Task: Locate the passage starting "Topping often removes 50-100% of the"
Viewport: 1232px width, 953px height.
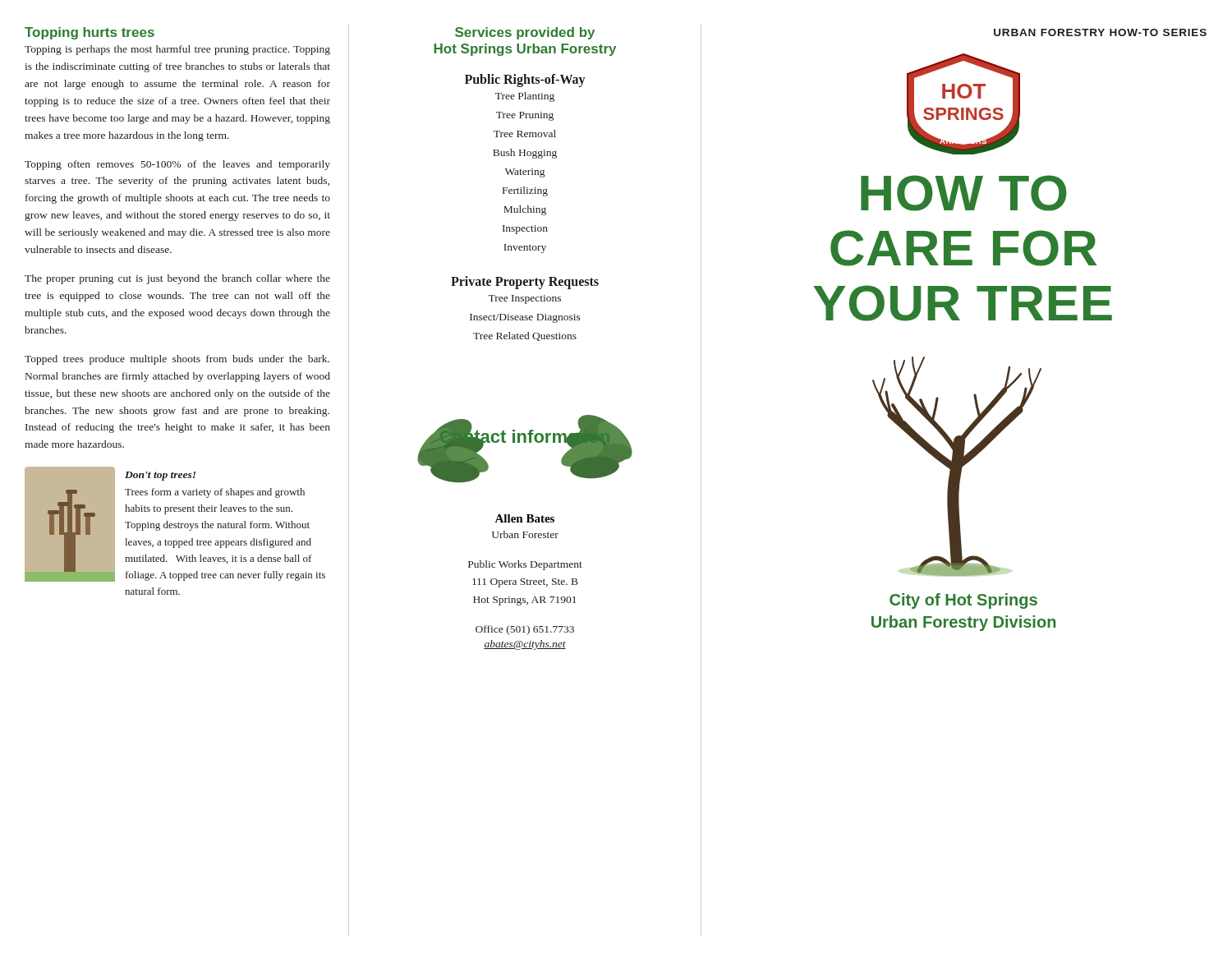Action: pos(177,206)
